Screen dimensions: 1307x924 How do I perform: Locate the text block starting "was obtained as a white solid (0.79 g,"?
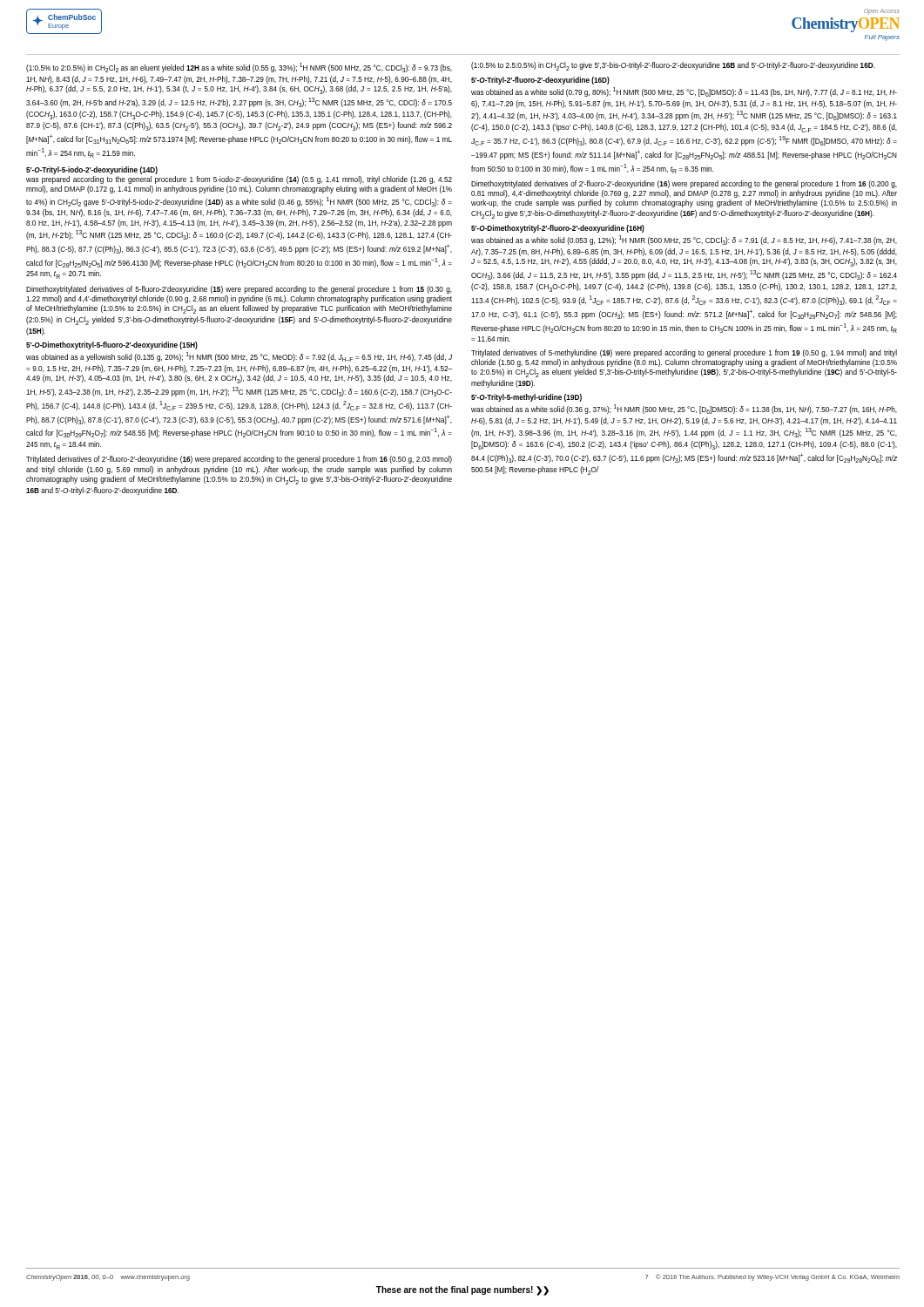point(684,131)
